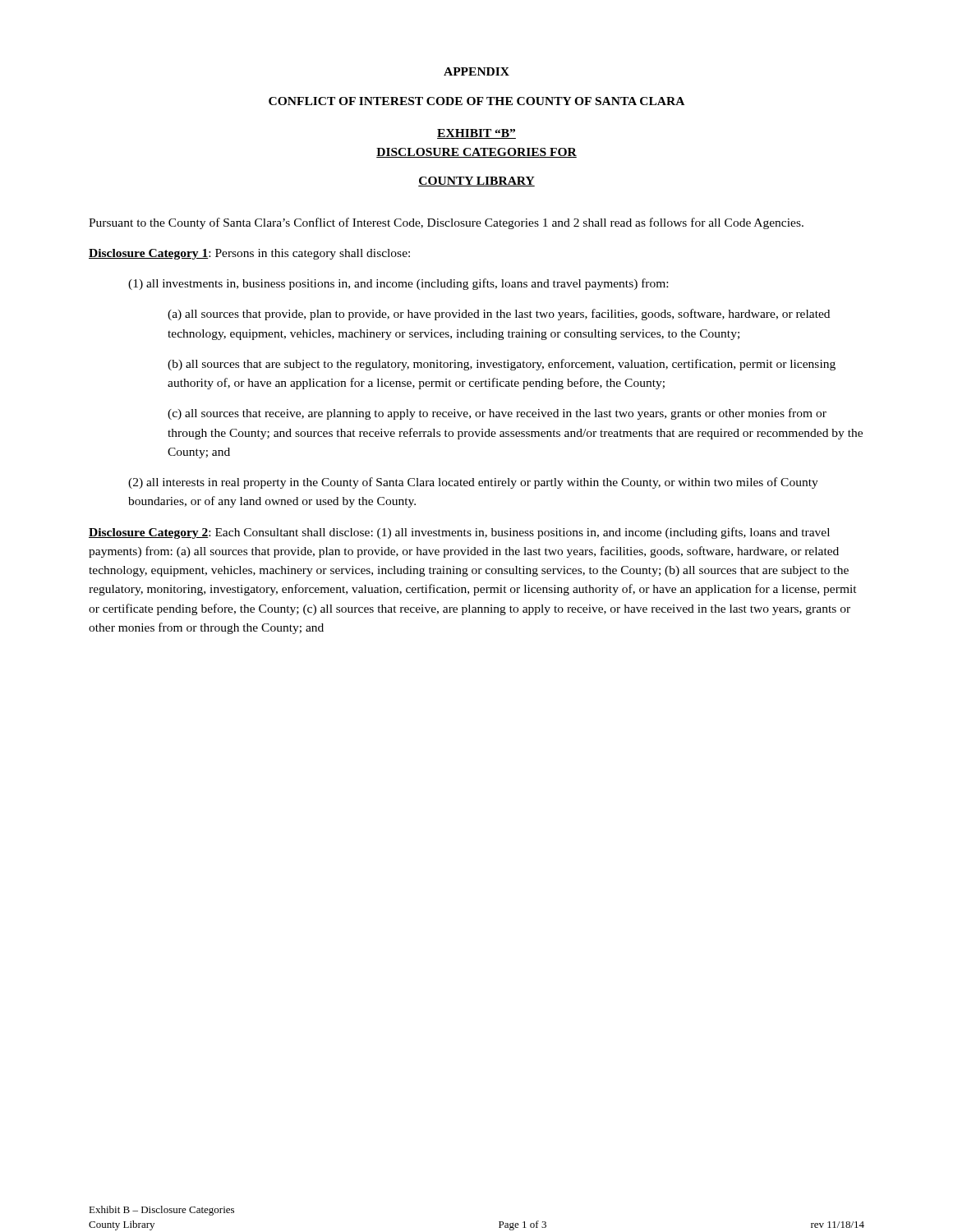Point to the passage starting "Pursuant to the County of Santa Clara’s Conflict"

[446, 222]
